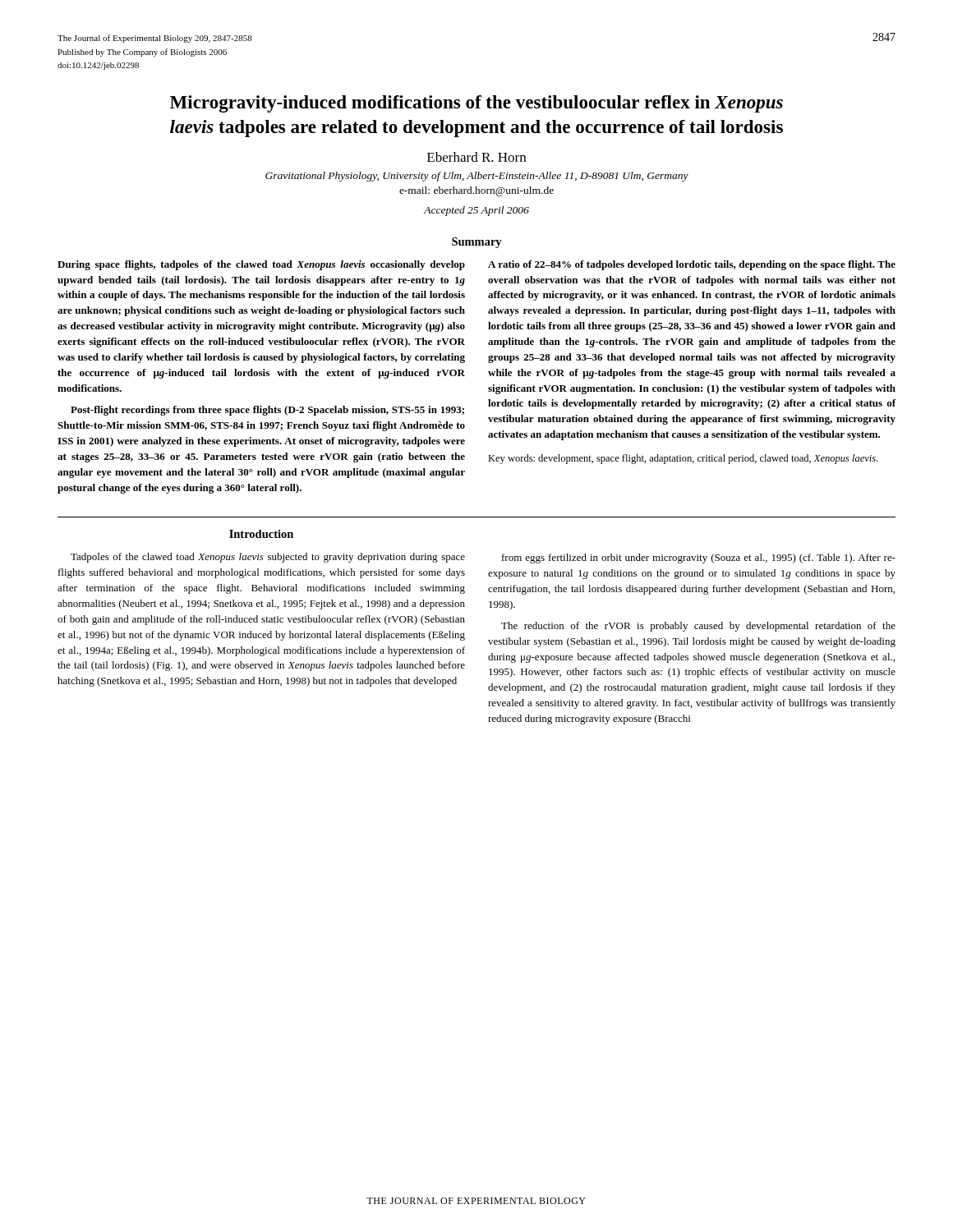Screen dimensions: 1232x953
Task: Locate the title that opens with "Microgravity-induced modifications of the vestibuloocular"
Action: click(476, 154)
